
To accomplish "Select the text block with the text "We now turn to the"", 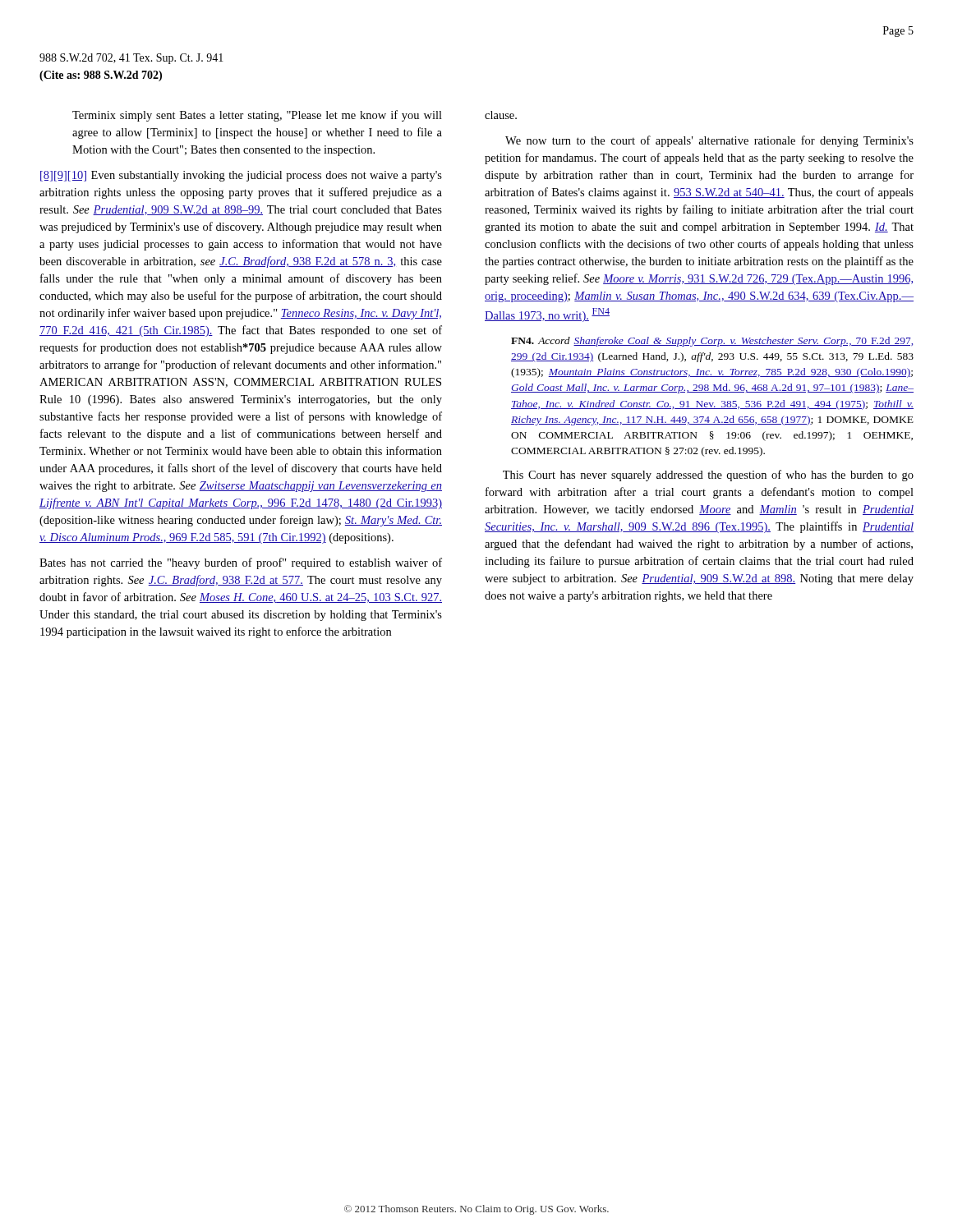I will pyautogui.click(x=699, y=228).
